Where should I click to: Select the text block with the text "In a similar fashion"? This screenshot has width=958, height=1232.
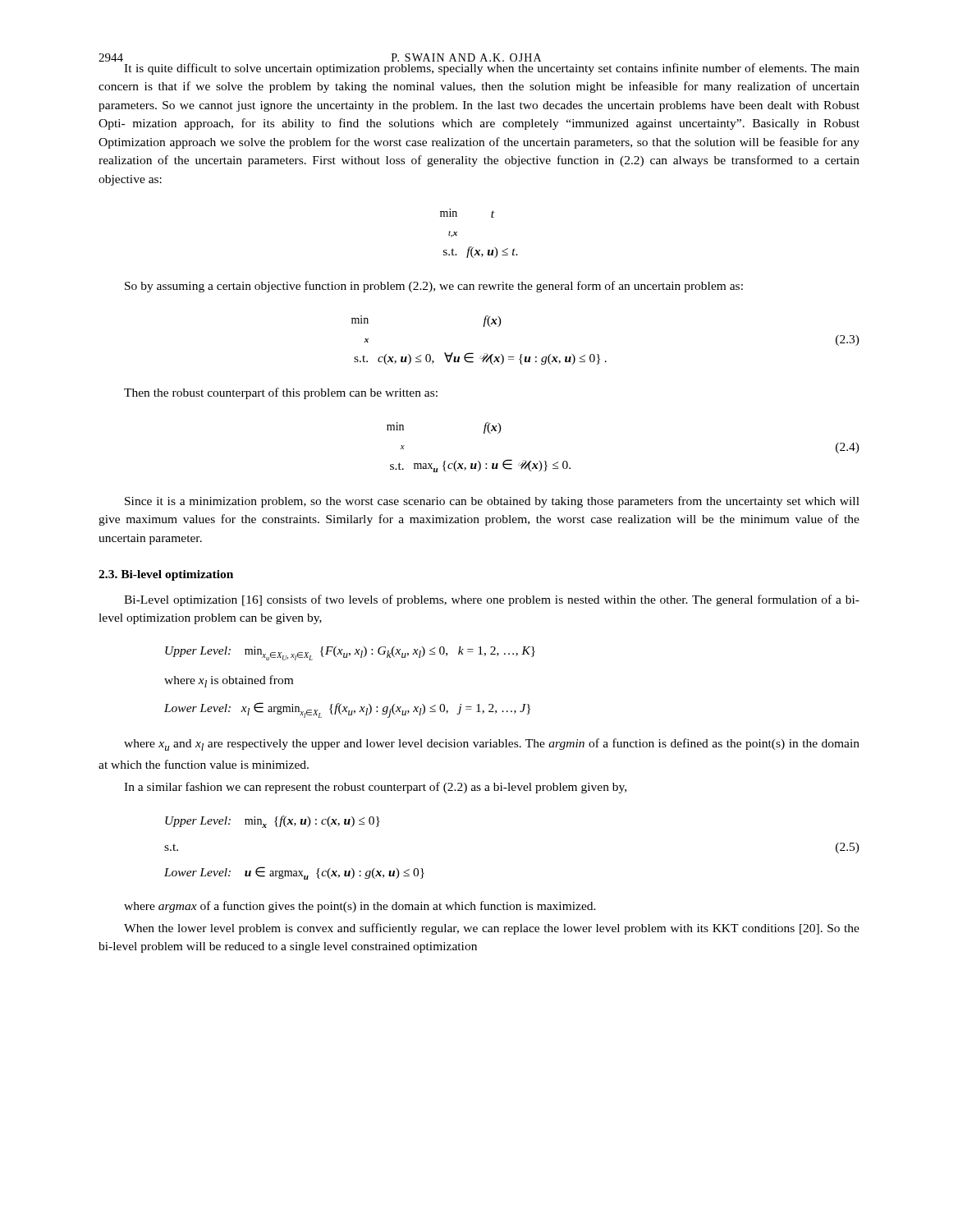376,786
